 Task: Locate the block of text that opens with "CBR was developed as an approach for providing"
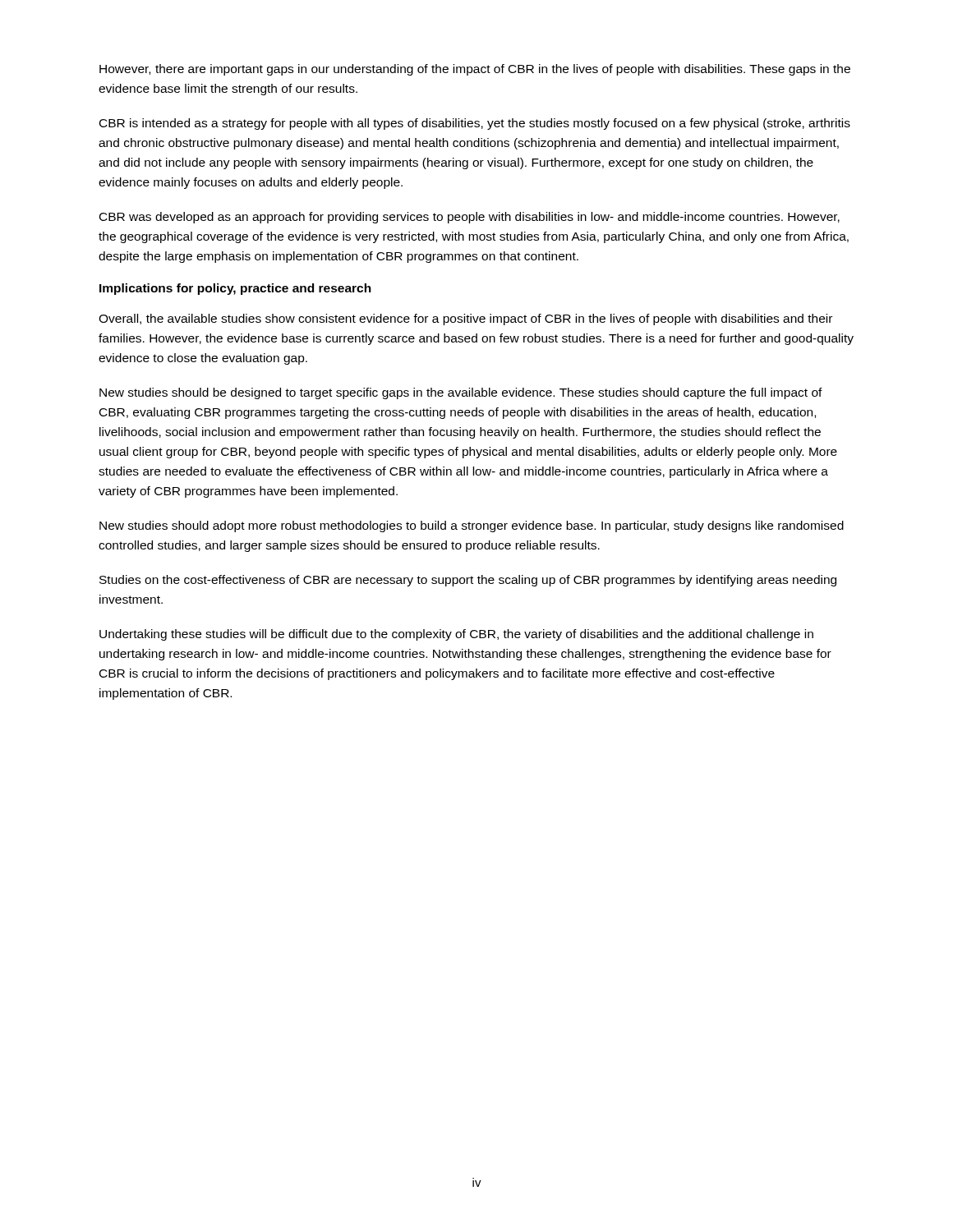tap(474, 236)
